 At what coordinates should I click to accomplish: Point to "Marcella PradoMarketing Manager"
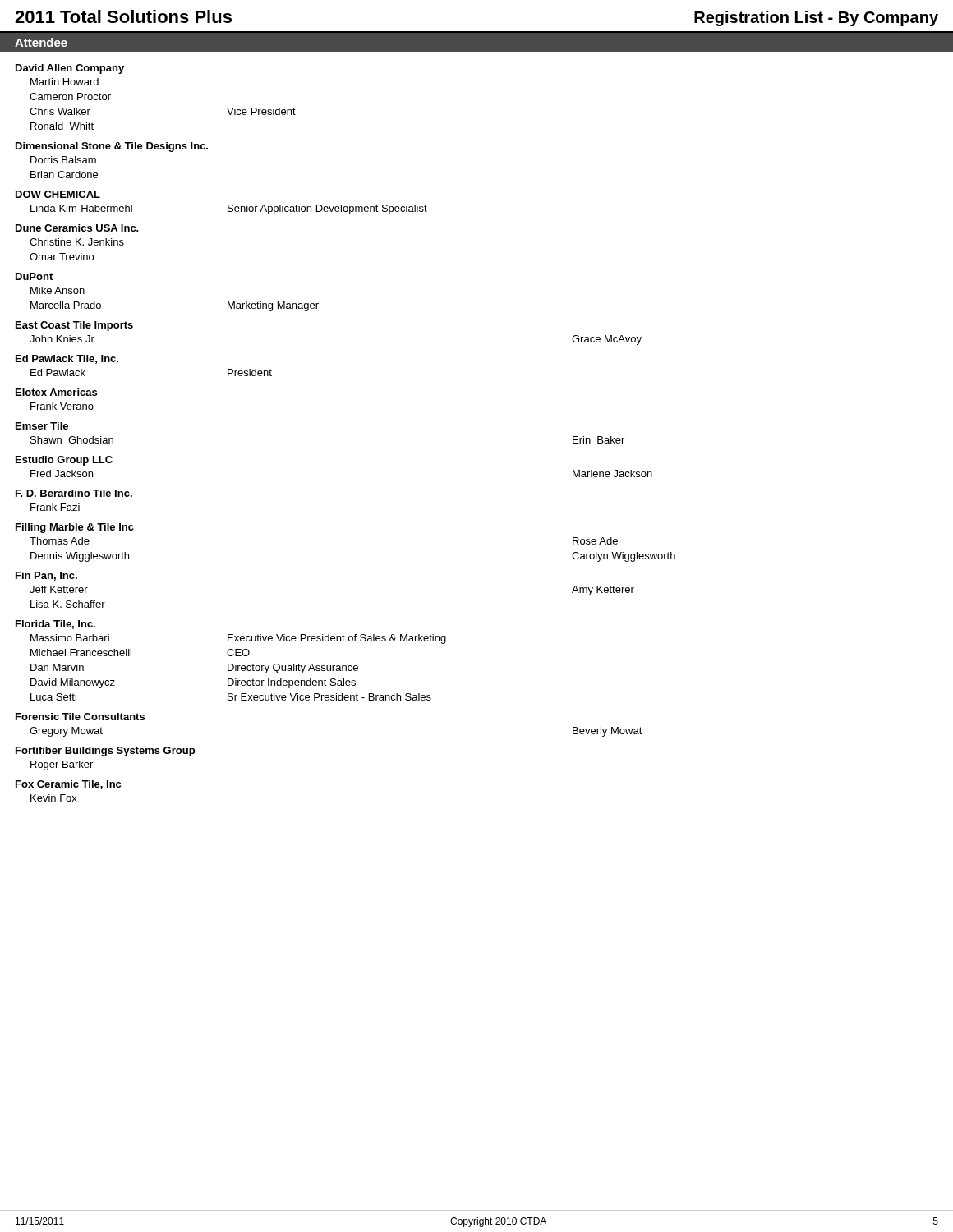click(x=293, y=305)
